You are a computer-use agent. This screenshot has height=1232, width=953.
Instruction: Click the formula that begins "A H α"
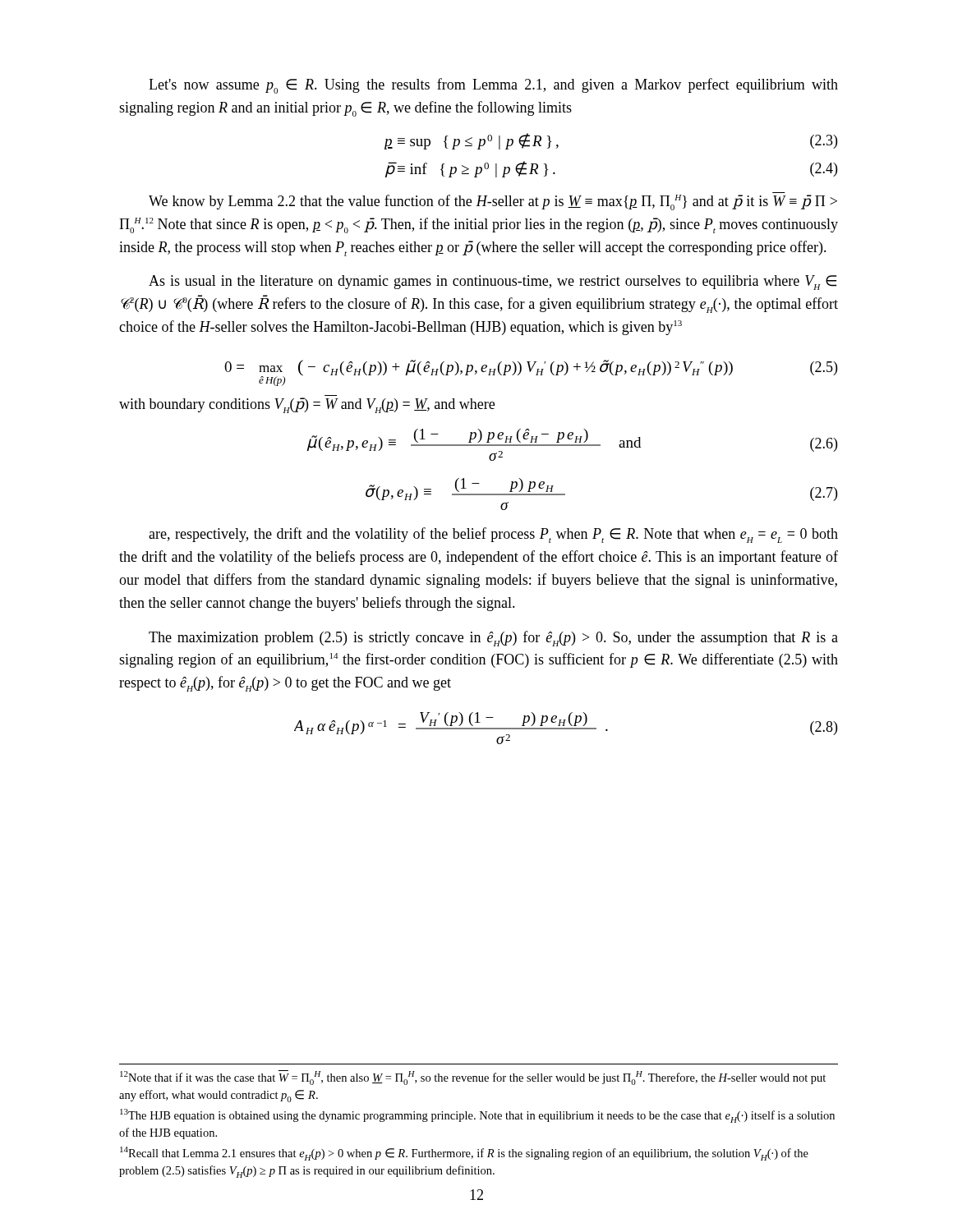pyautogui.click(x=566, y=728)
